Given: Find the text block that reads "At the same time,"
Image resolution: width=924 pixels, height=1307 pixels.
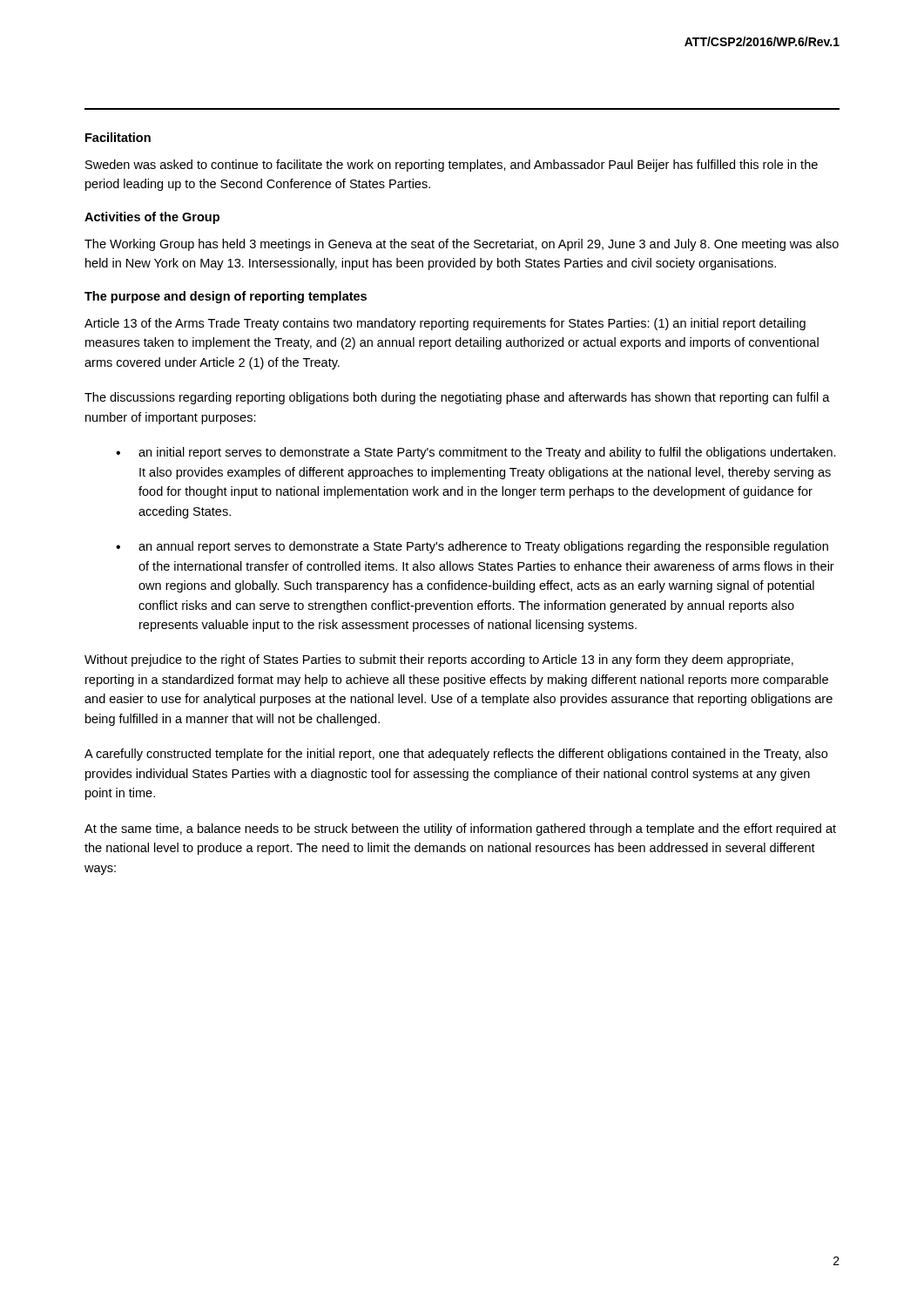Looking at the screenshot, I should [x=460, y=848].
